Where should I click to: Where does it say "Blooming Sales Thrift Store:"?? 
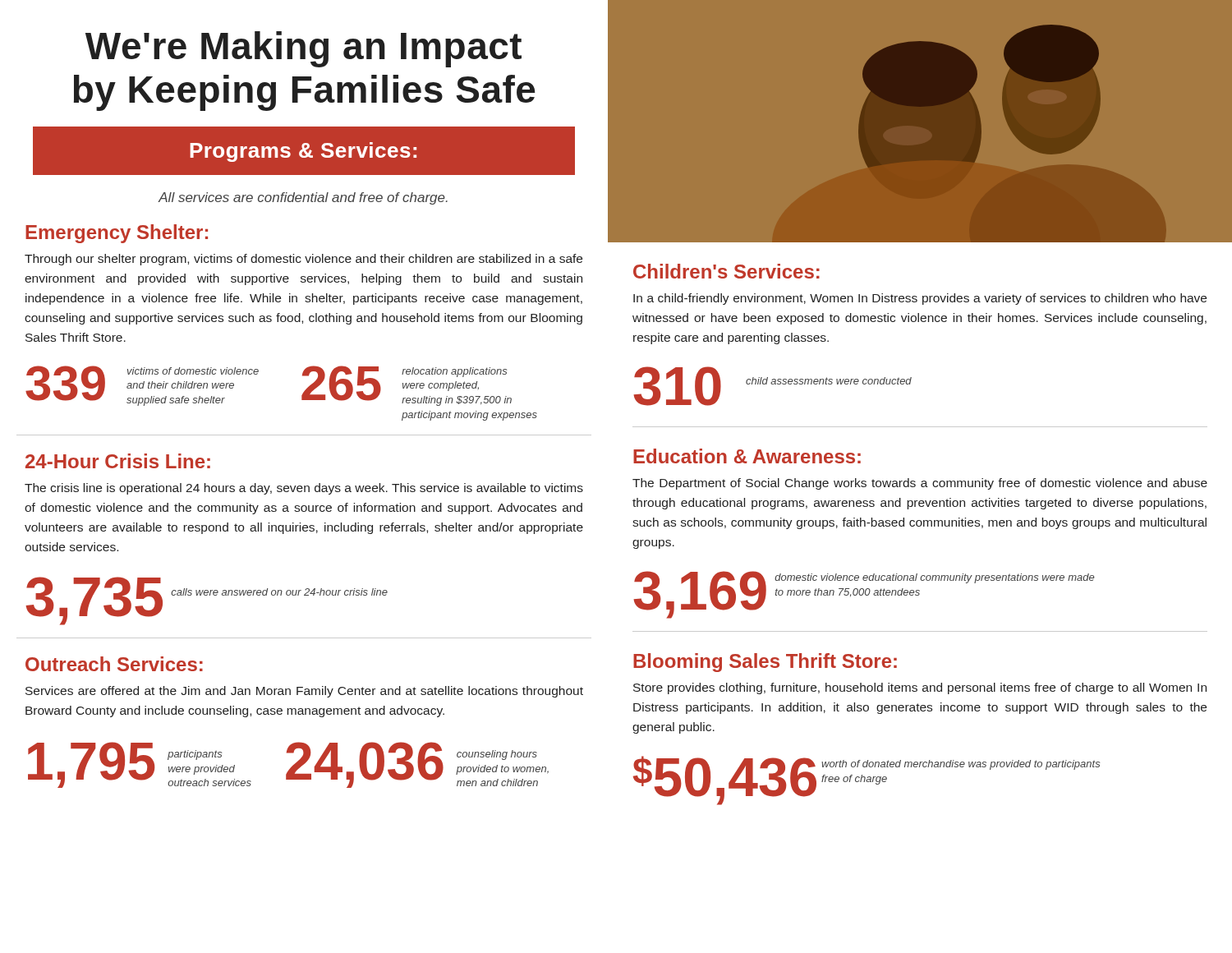coord(766,661)
